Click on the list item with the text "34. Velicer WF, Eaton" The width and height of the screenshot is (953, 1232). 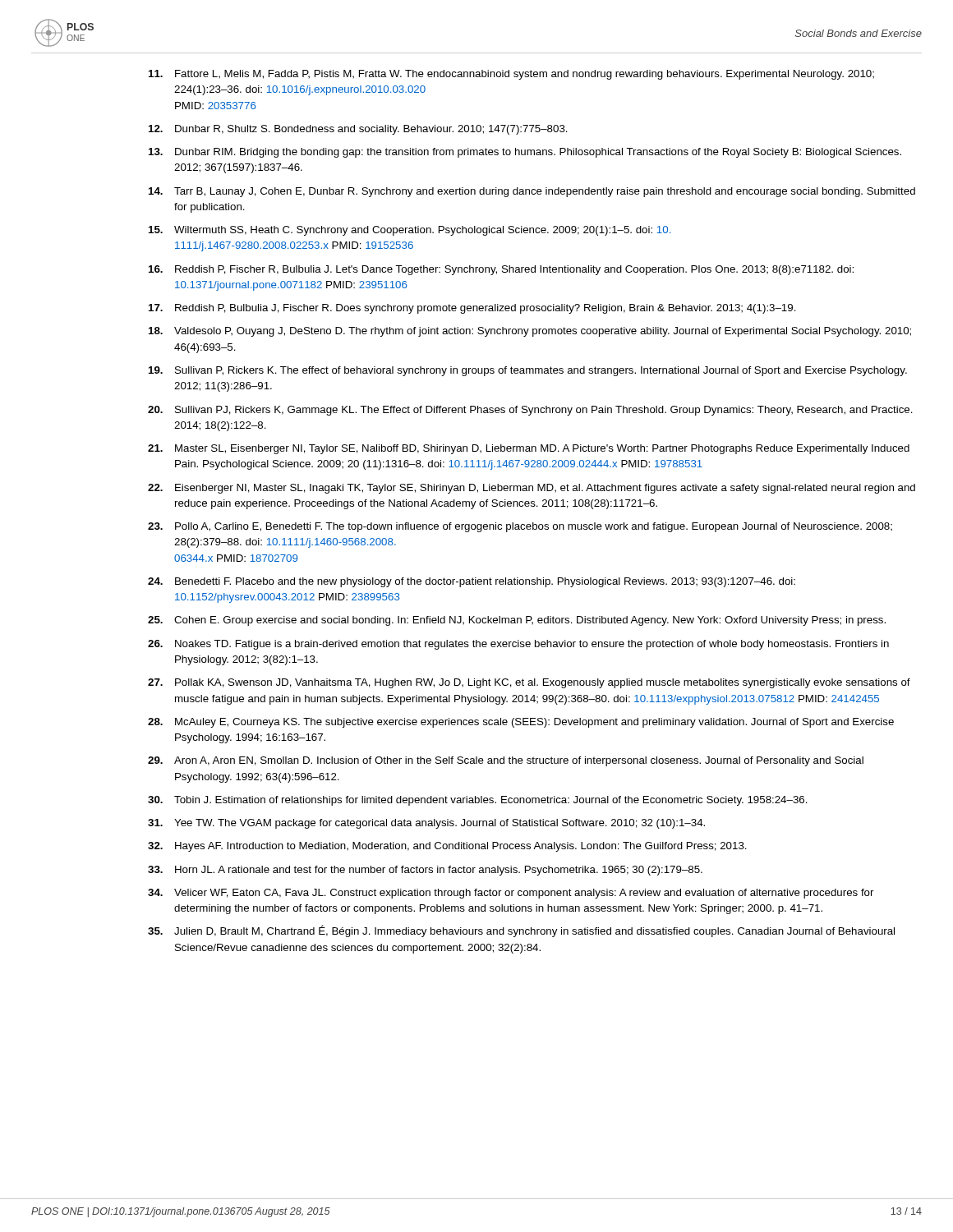coord(535,900)
